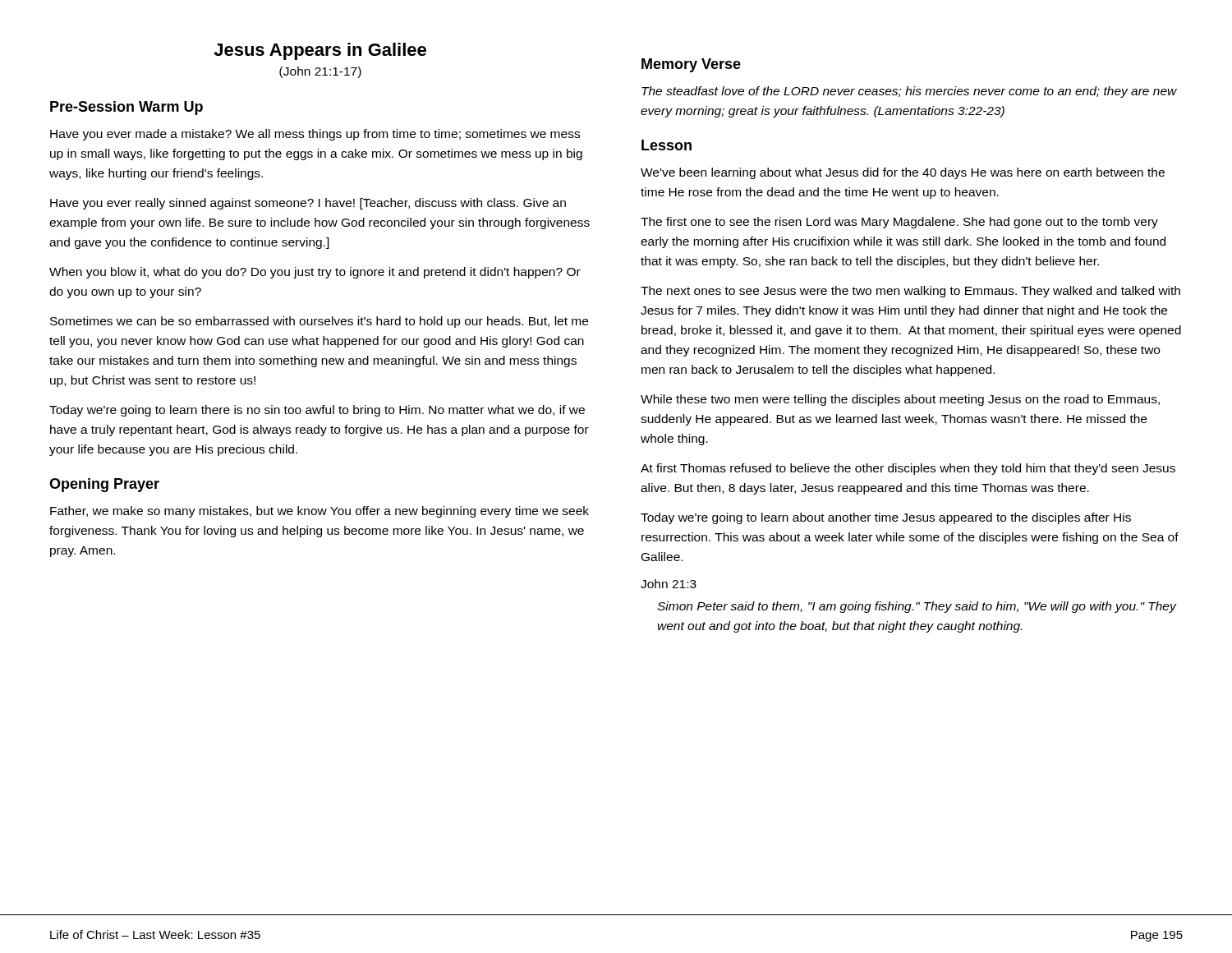This screenshot has height=953, width=1232.
Task: Locate the text block that reads "The steadfast love of"
Action: (x=908, y=101)
